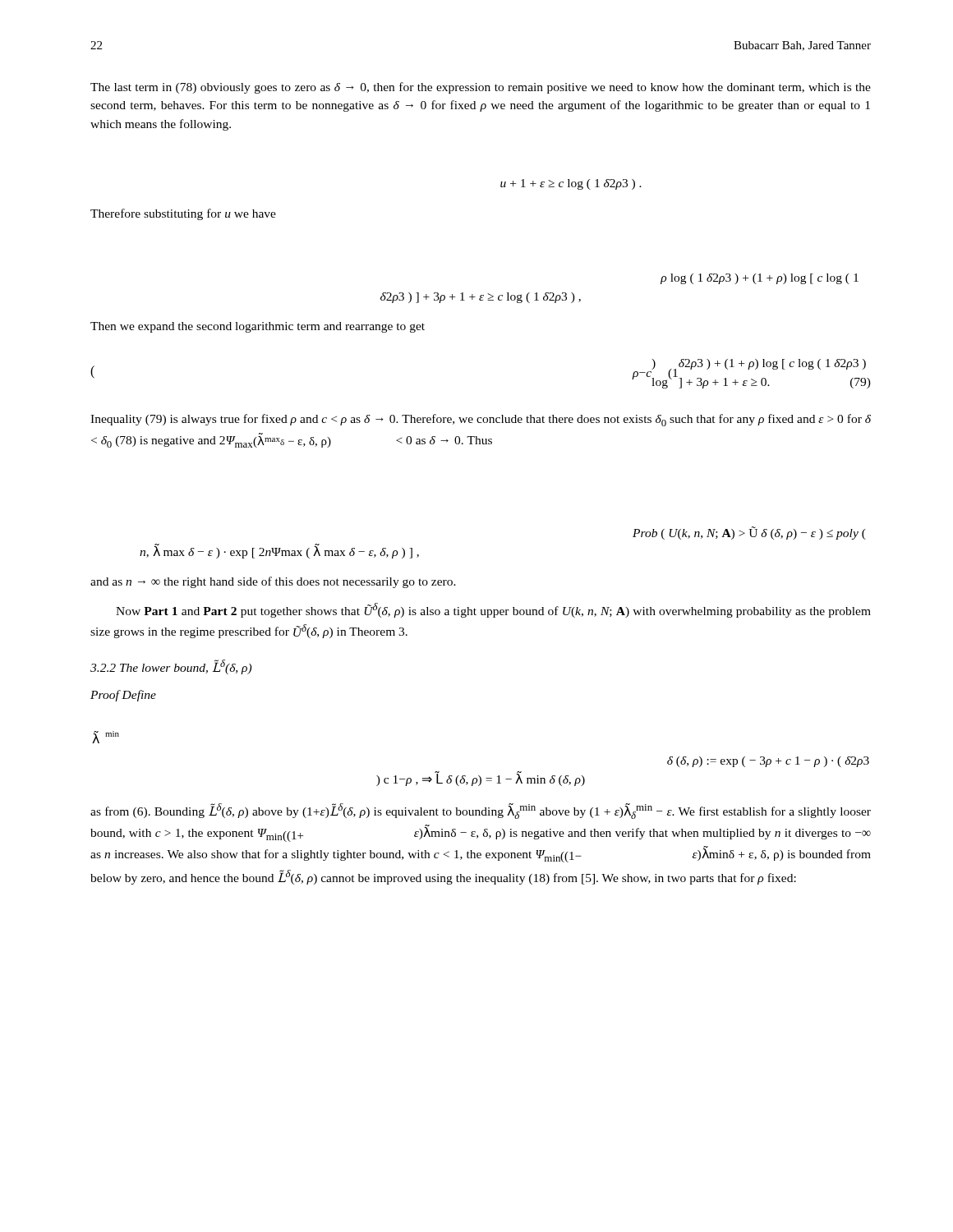Point to the block beginning "Inequality (79) is always true for"
Screen dimensions: 1232x953
click(x=481, y=431)
